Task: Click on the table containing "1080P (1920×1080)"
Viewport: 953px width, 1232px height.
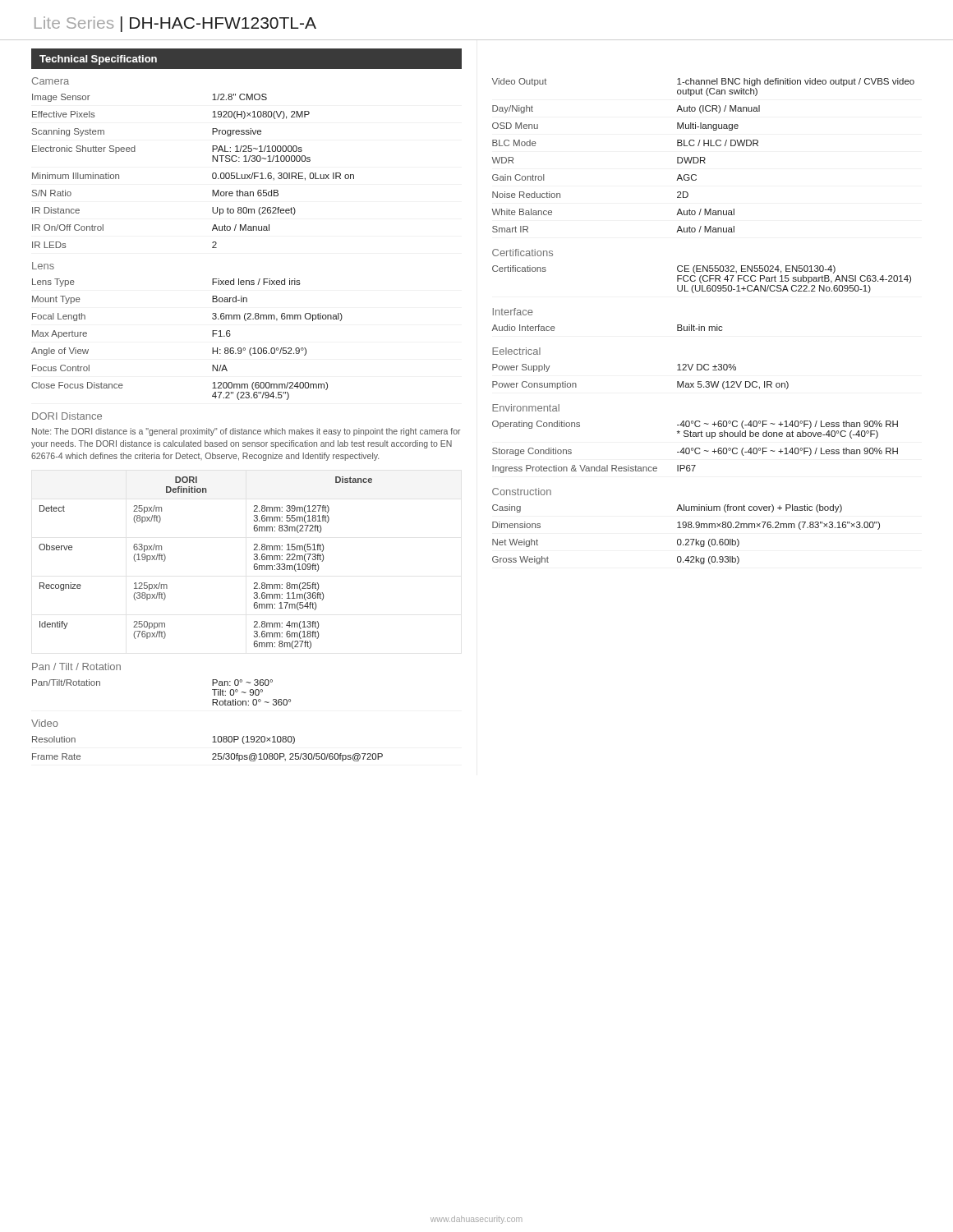Action: point(246,748)
